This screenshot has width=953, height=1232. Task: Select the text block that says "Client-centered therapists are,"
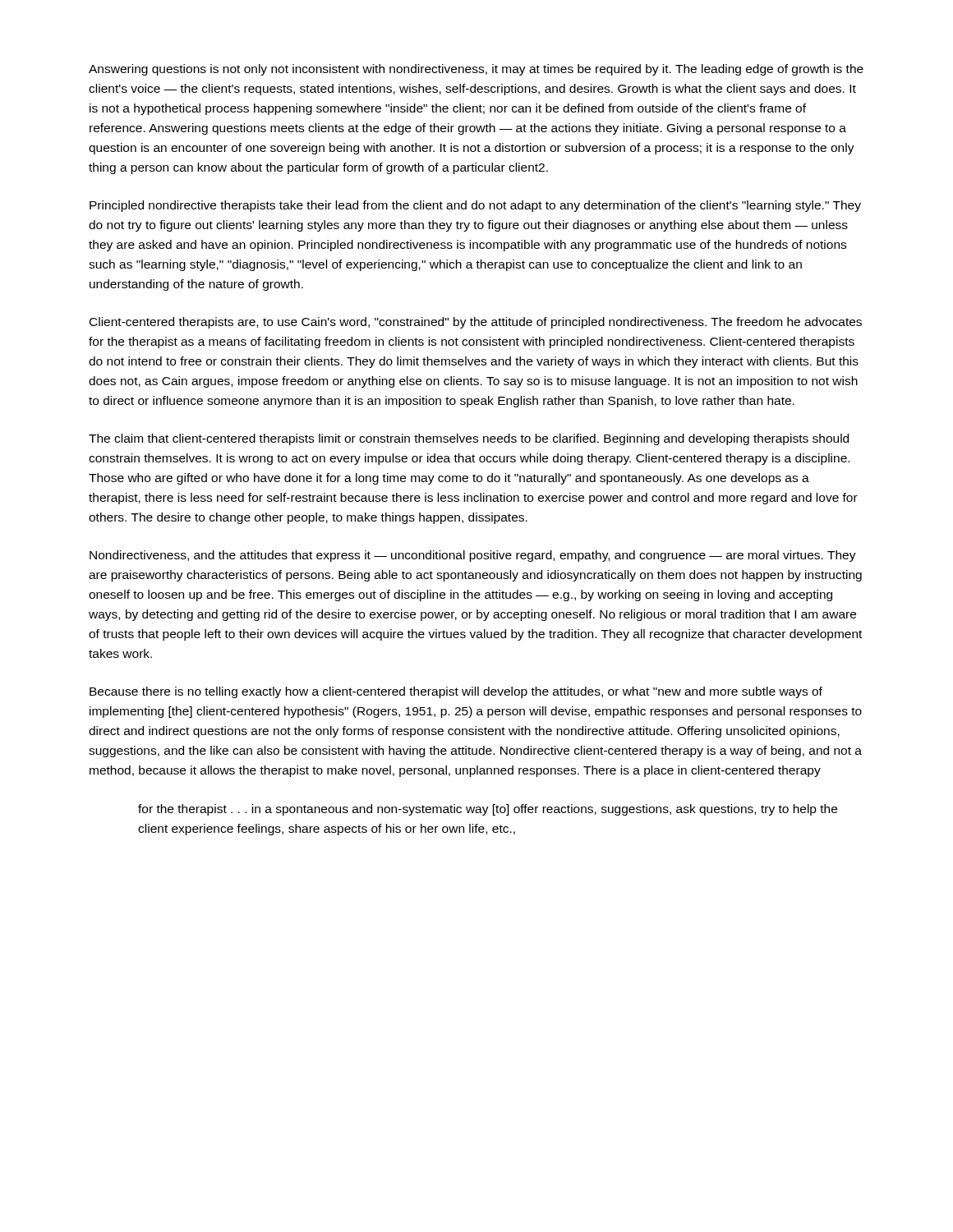click(x=475, y=361)
